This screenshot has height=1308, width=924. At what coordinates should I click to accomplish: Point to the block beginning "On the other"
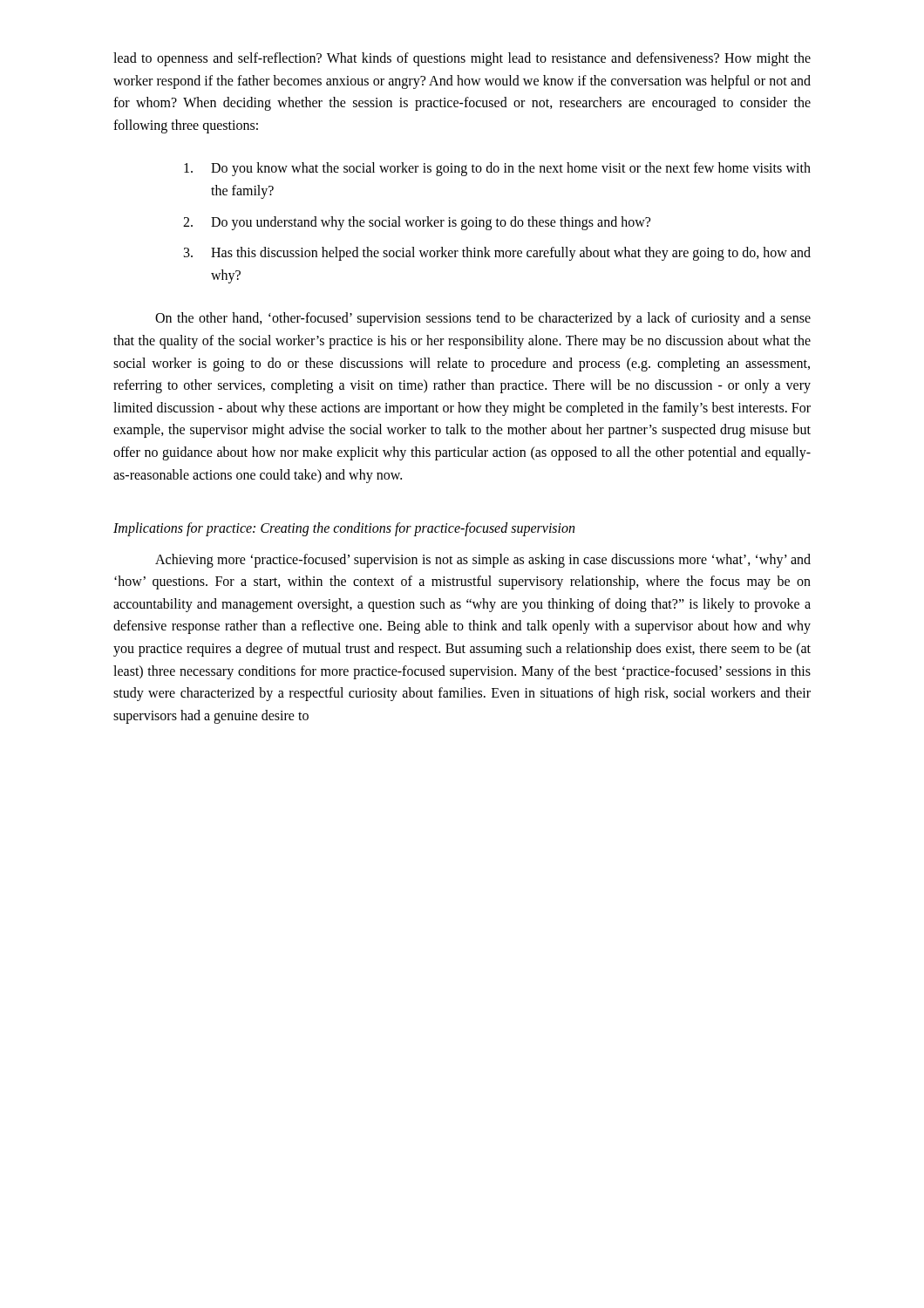click(x=462, y=397)
